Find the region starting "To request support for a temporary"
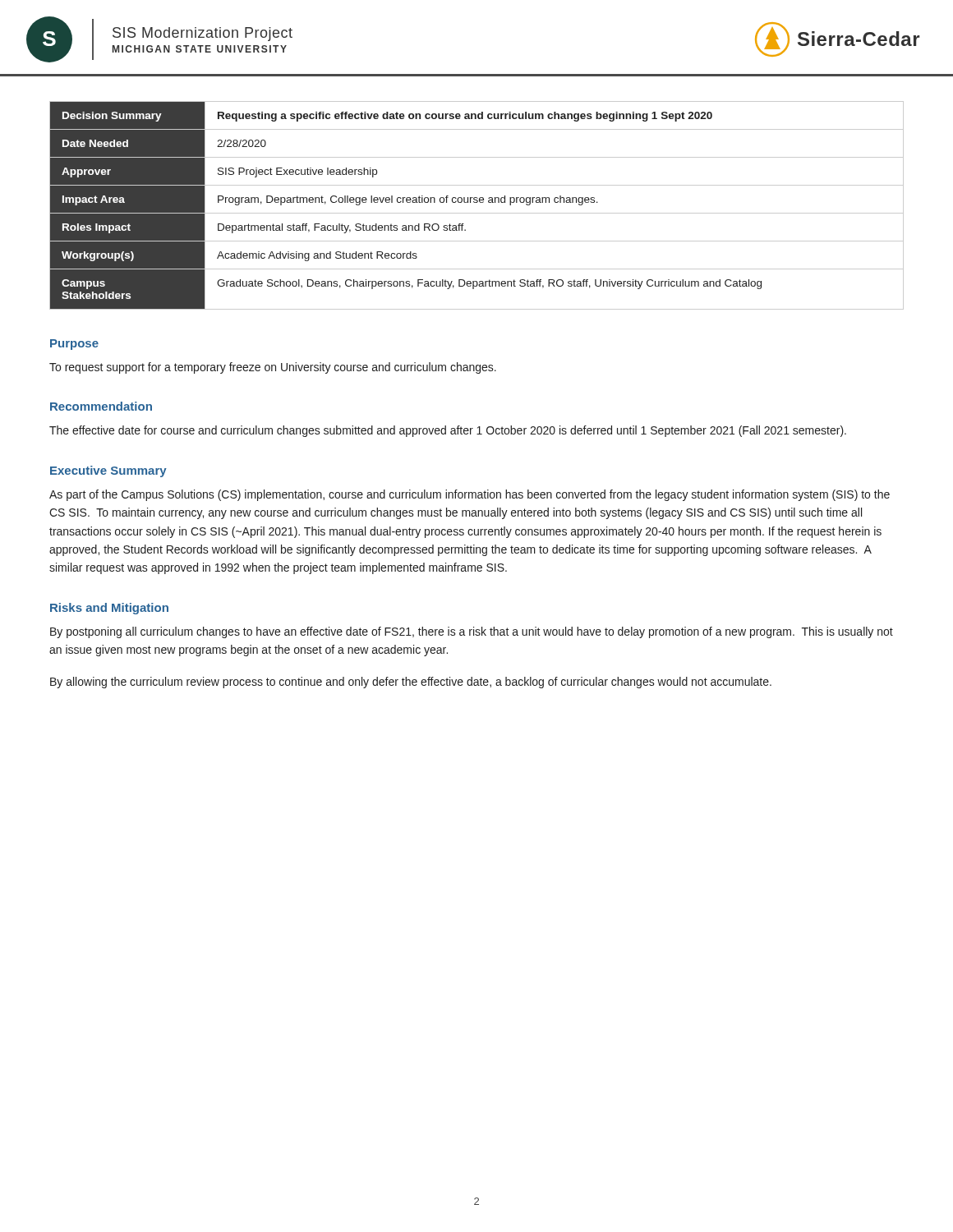953x1232 pixels. pos(273,367)
